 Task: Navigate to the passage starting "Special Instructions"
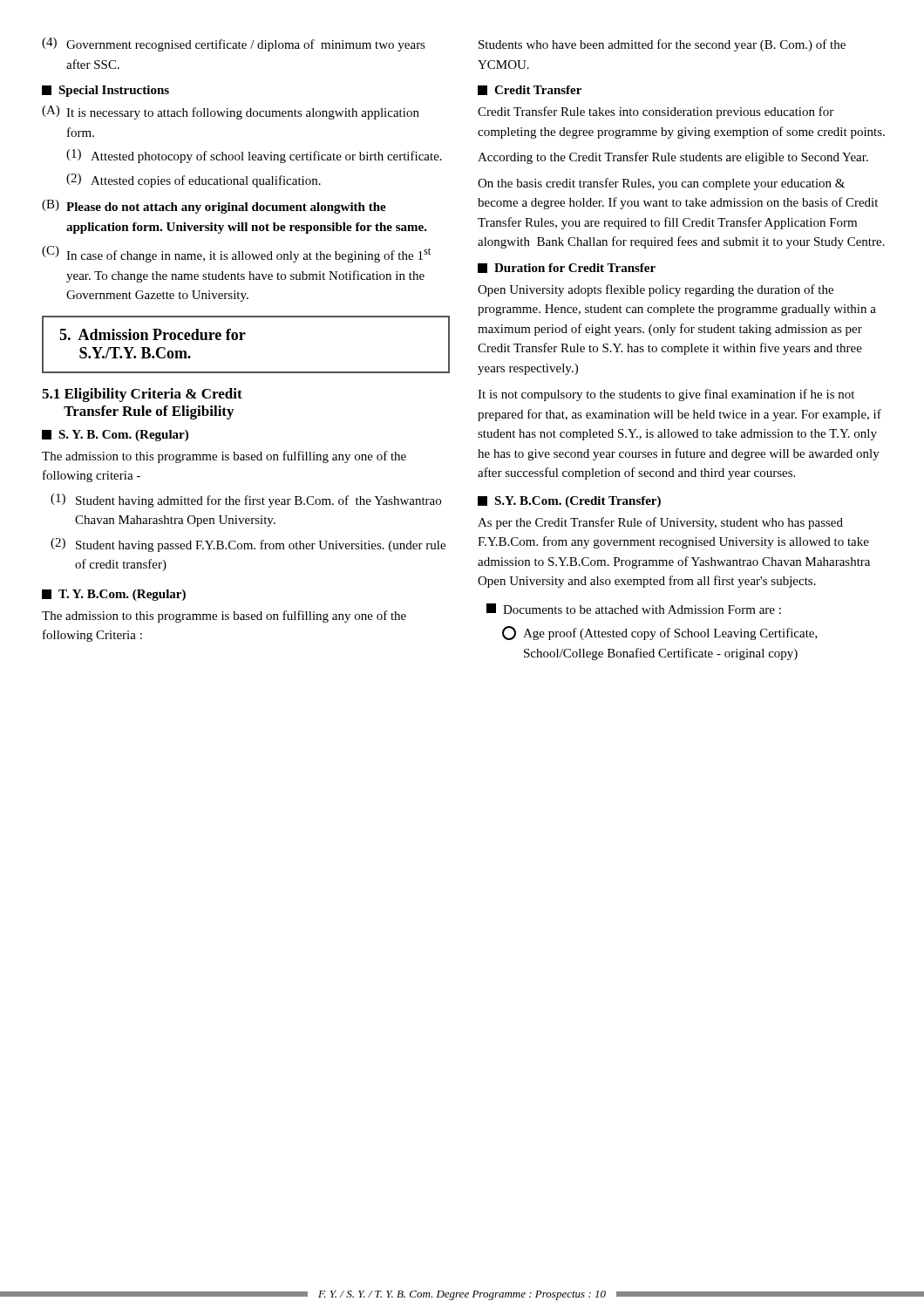pyautogui.click(x=106, y=90)
